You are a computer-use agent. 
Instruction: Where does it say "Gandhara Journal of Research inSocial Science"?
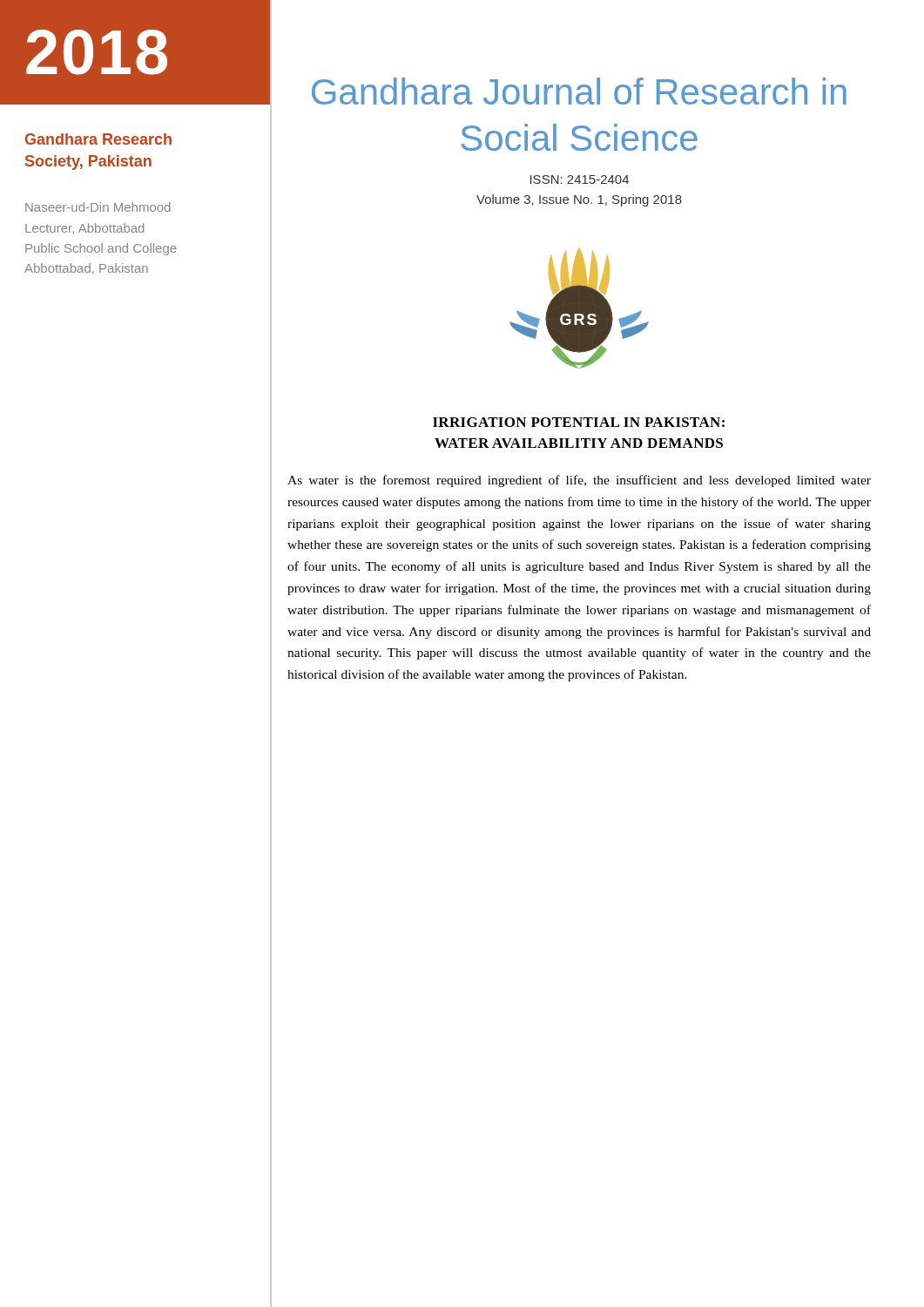point(579,115)
